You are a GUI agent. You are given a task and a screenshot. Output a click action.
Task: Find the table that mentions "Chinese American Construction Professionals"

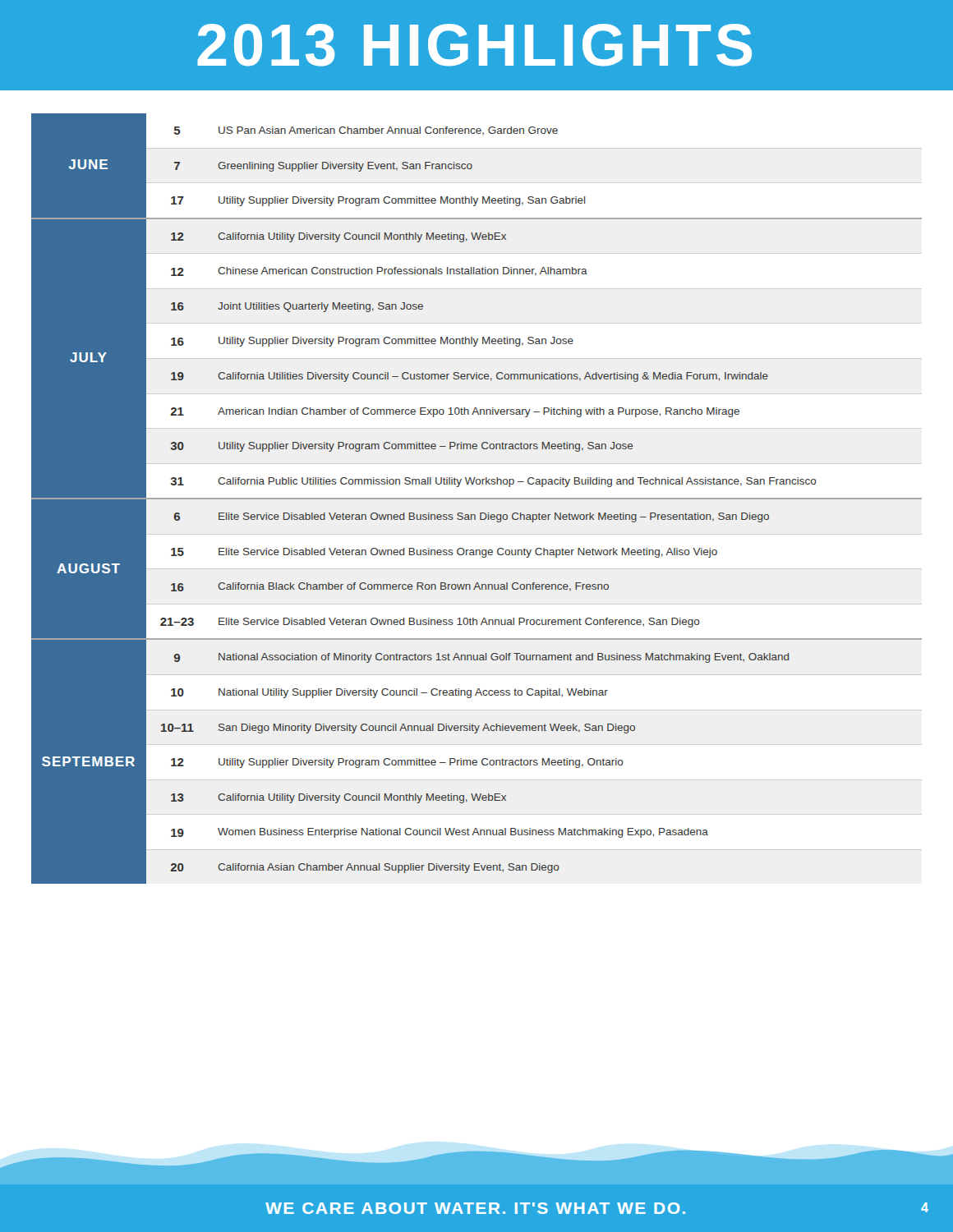click(476, 487)
